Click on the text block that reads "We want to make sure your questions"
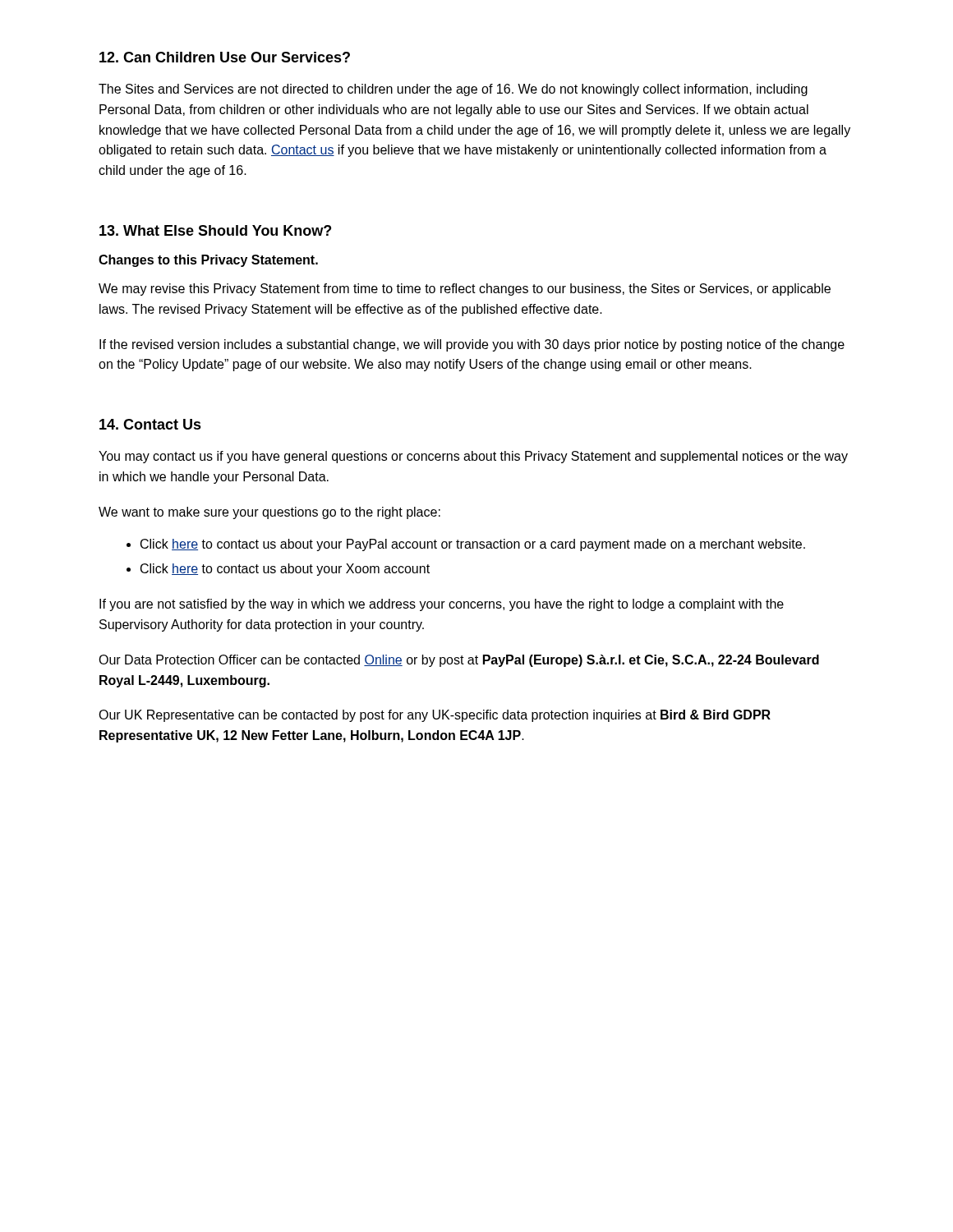The height and width of the screenshot is (1232, 953). (270, 512)
